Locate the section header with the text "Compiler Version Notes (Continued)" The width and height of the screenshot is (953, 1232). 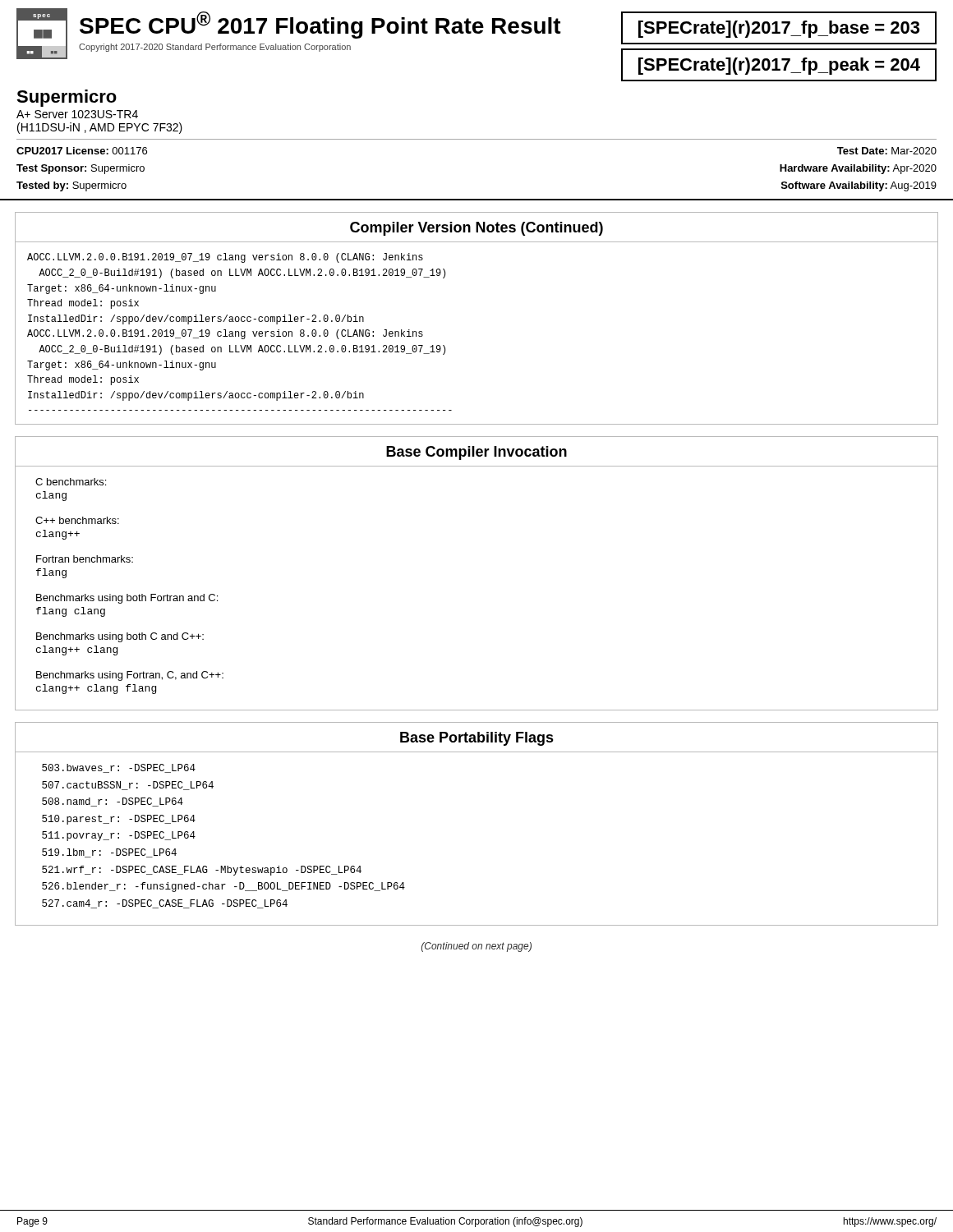476,228
